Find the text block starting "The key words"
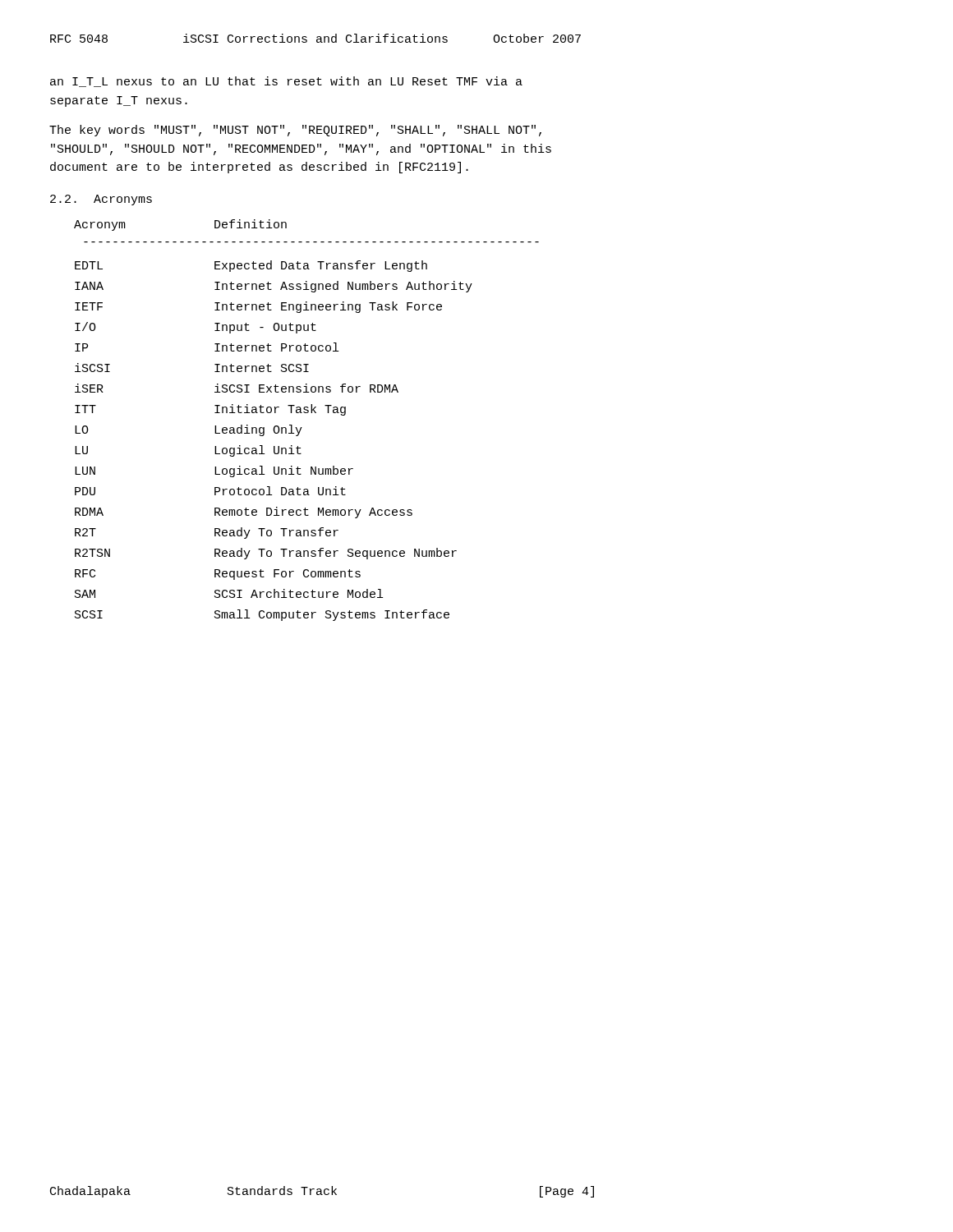Screen dimensions: 1232x953 click(301, 150)
